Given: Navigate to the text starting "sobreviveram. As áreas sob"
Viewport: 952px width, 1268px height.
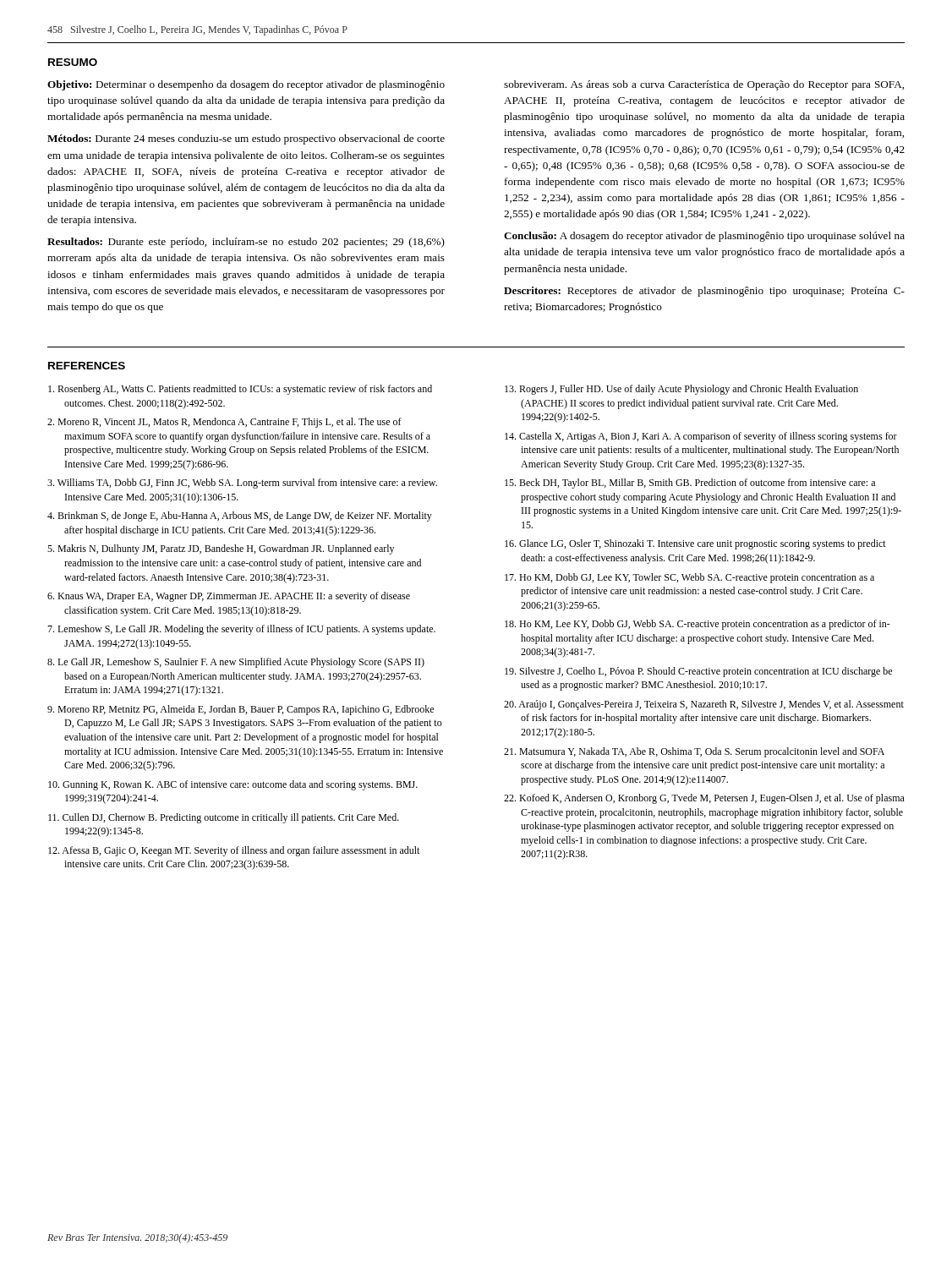Looking at the screenshot, I should [704, 195].
